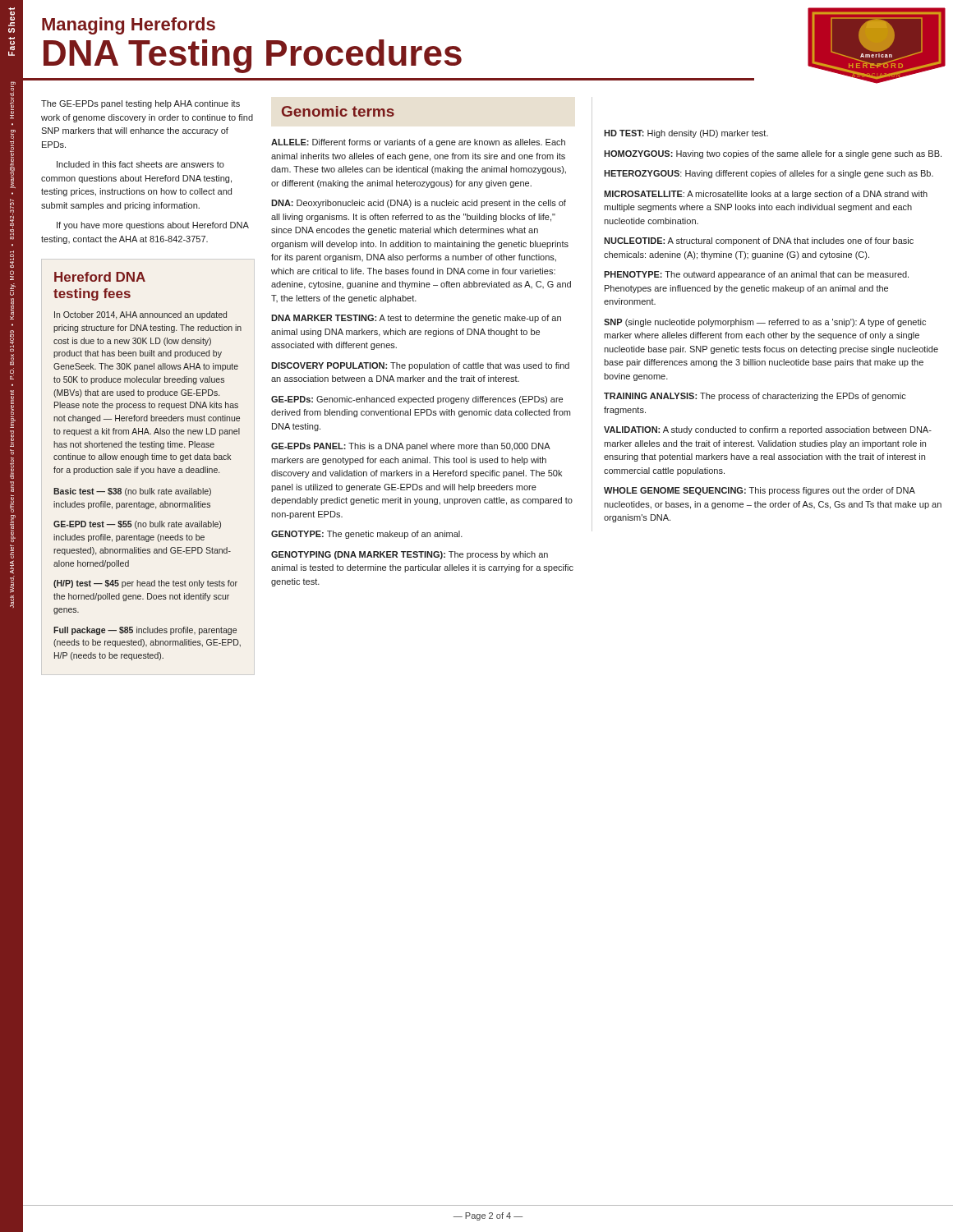953x1232 pixels.
Task: Click on the text block starting "GE-EPDs PANEL: This is a"
Action: coord(422,480)
